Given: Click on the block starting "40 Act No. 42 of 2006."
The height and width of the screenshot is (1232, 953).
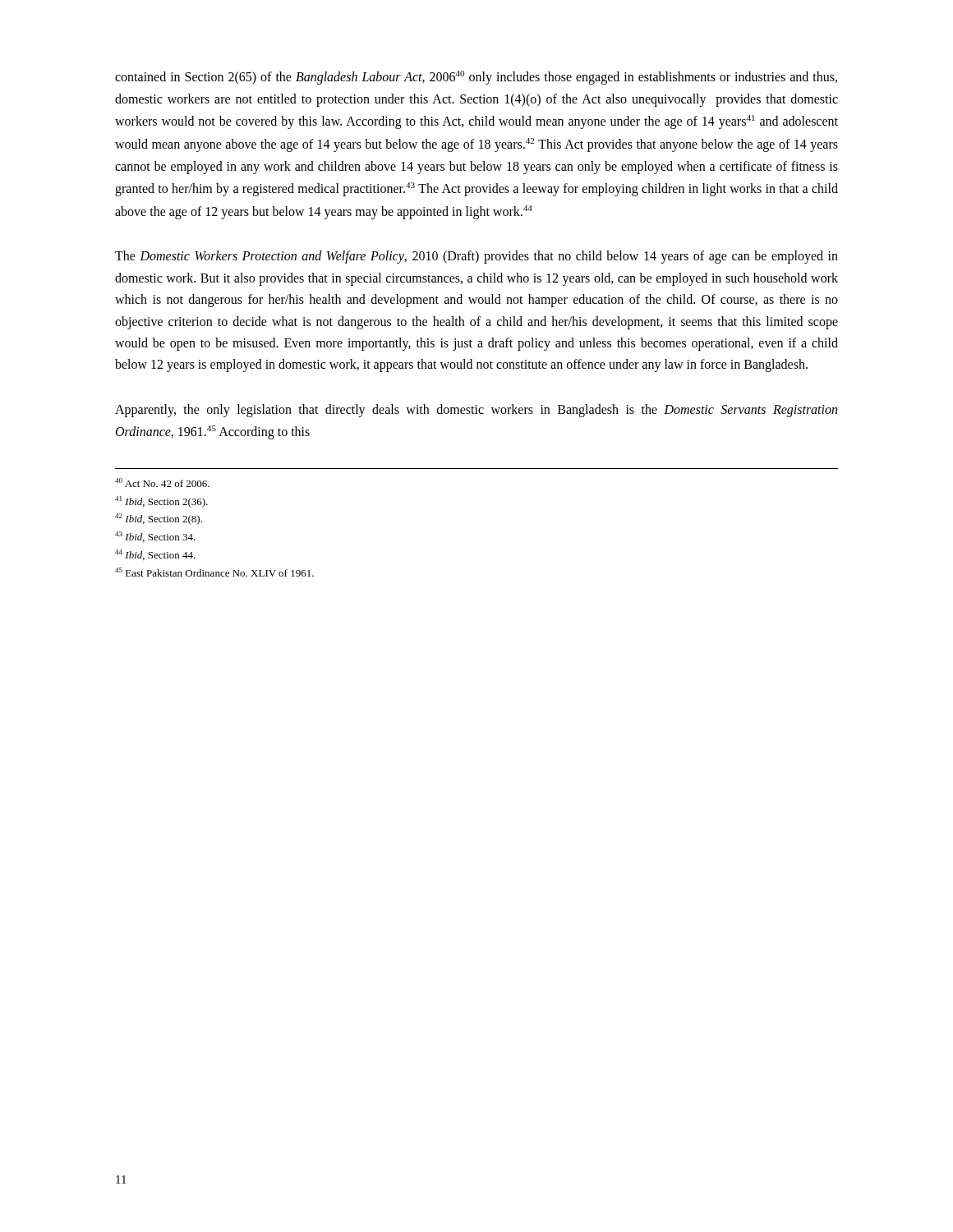Looking at the screenshot, I should [x=163, y=483].
